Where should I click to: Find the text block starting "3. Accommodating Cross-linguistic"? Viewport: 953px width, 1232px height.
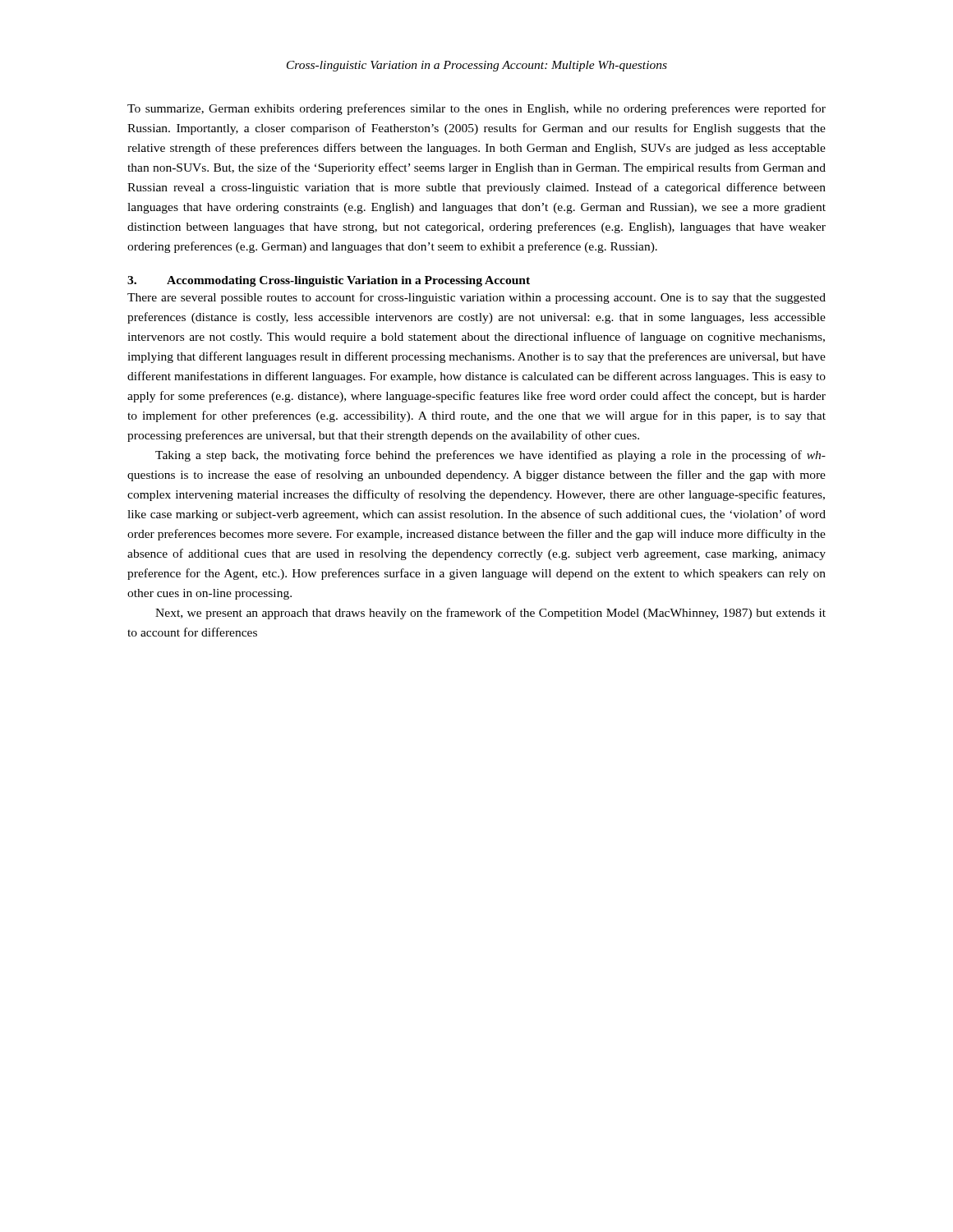[x=329, y=280]
